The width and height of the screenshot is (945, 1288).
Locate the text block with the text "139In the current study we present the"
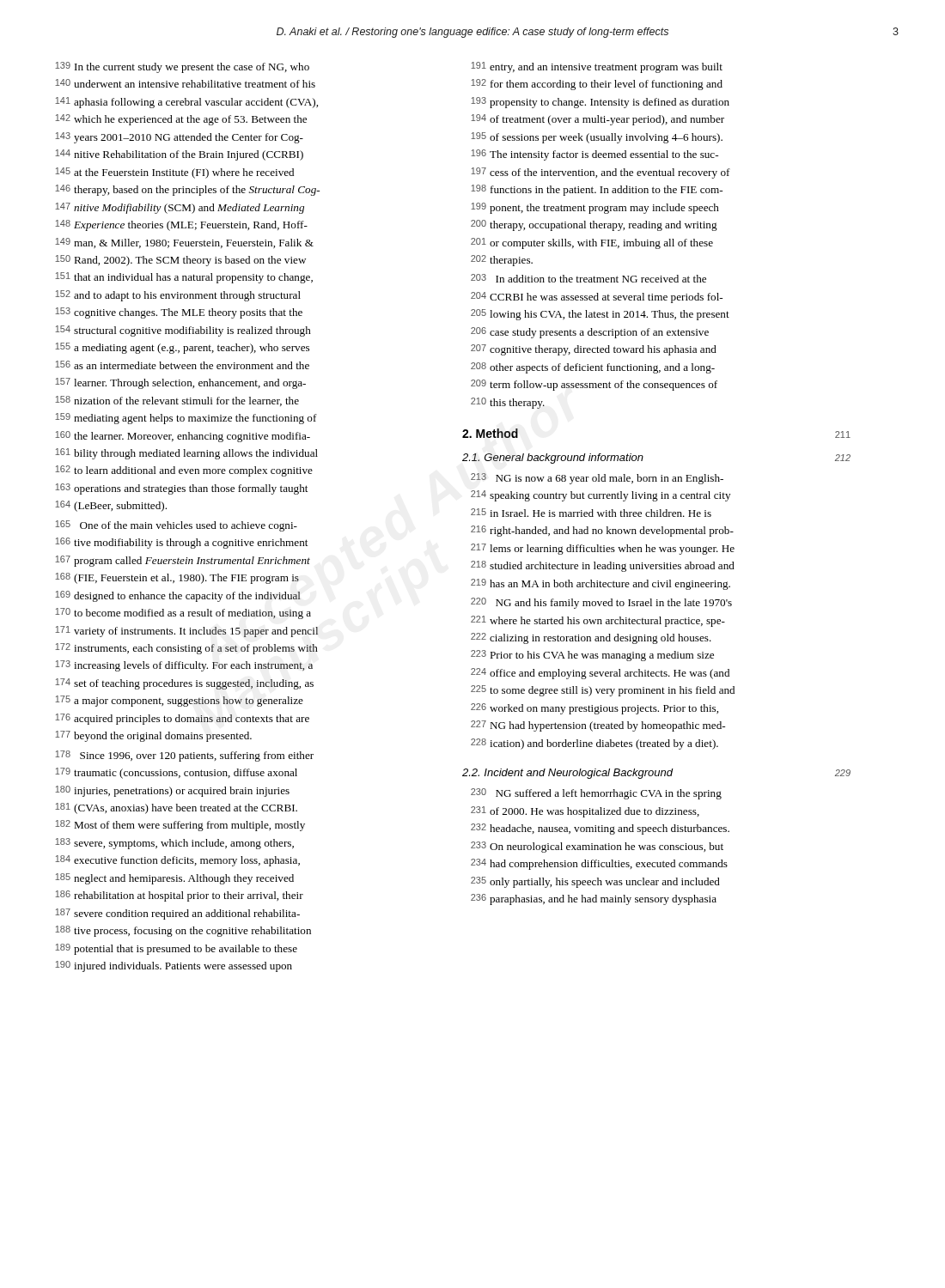[242, 287]
